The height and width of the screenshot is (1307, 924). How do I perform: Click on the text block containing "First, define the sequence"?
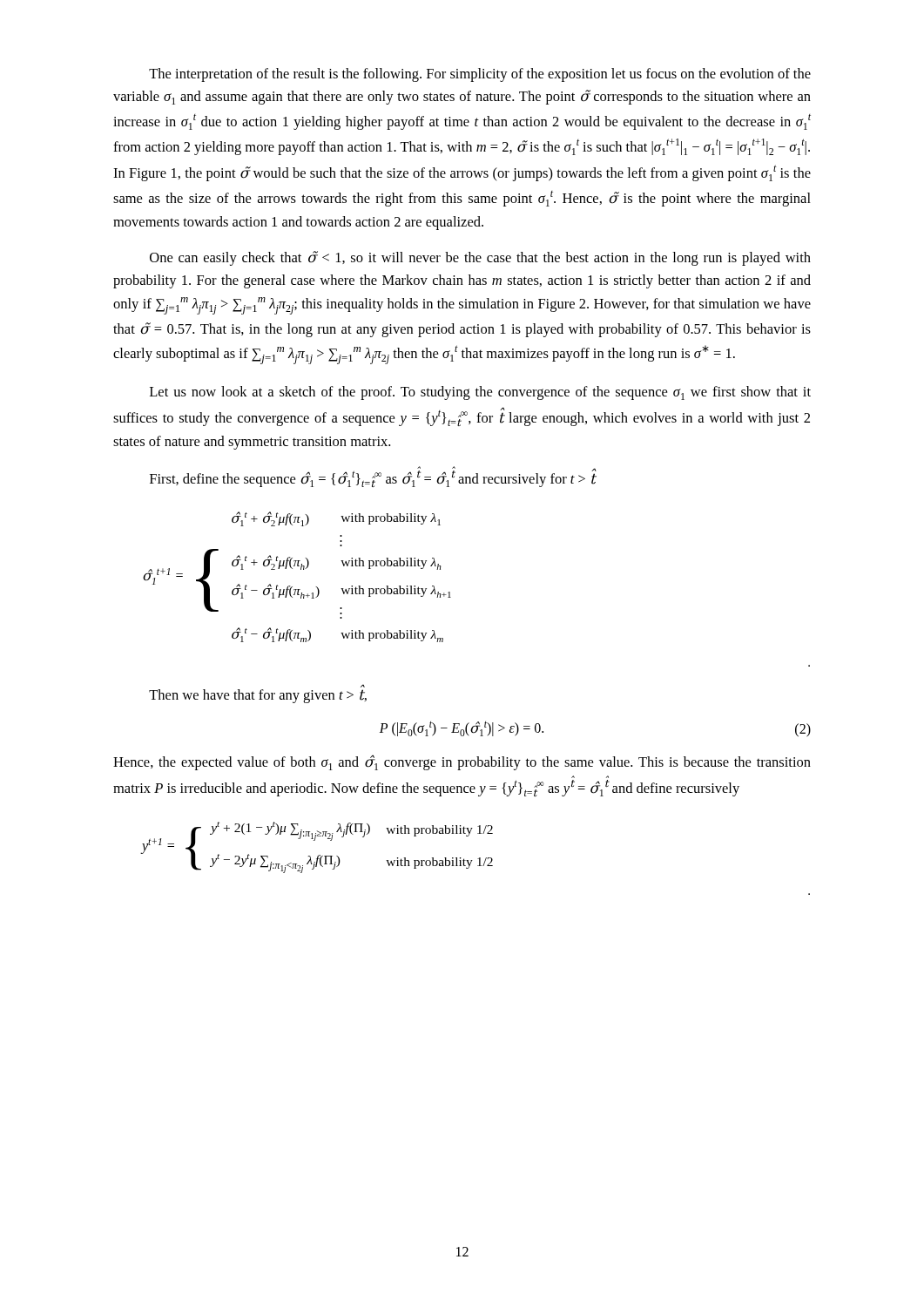[x=462, y=479]
